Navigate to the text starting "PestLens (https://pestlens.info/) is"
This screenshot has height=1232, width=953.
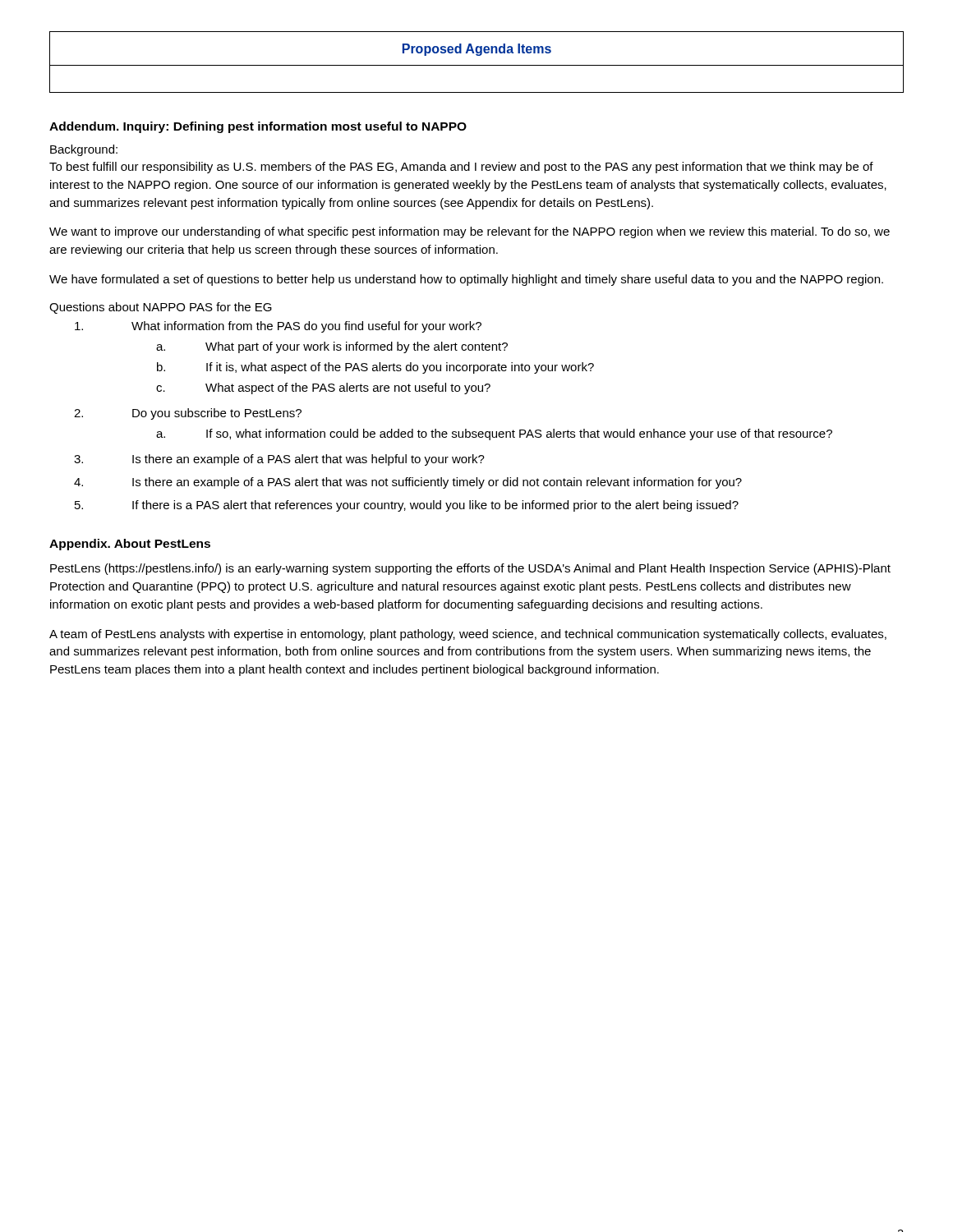[470, 586]
